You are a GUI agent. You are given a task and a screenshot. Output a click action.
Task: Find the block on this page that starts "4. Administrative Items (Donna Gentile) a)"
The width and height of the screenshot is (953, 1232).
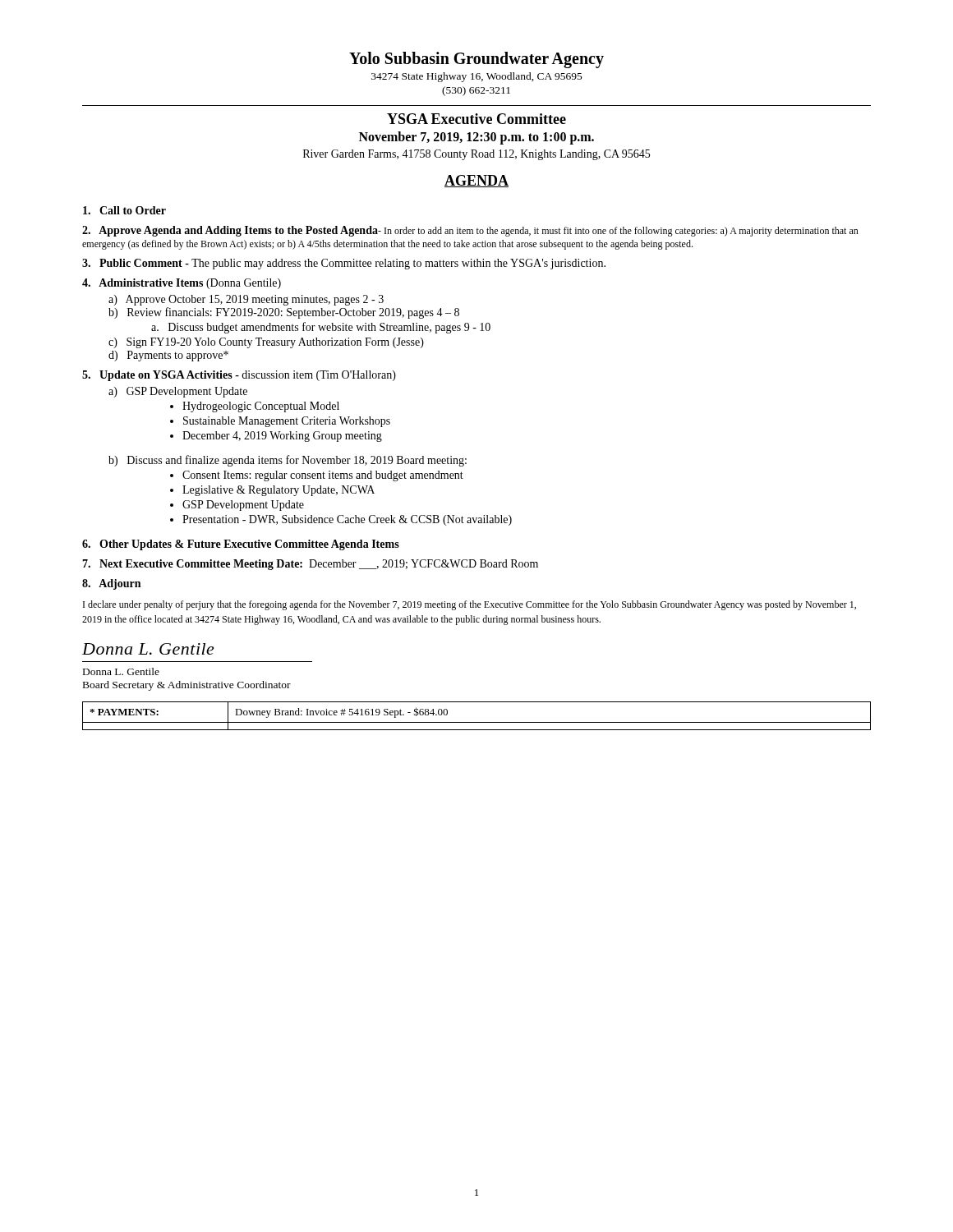[476, 320]
